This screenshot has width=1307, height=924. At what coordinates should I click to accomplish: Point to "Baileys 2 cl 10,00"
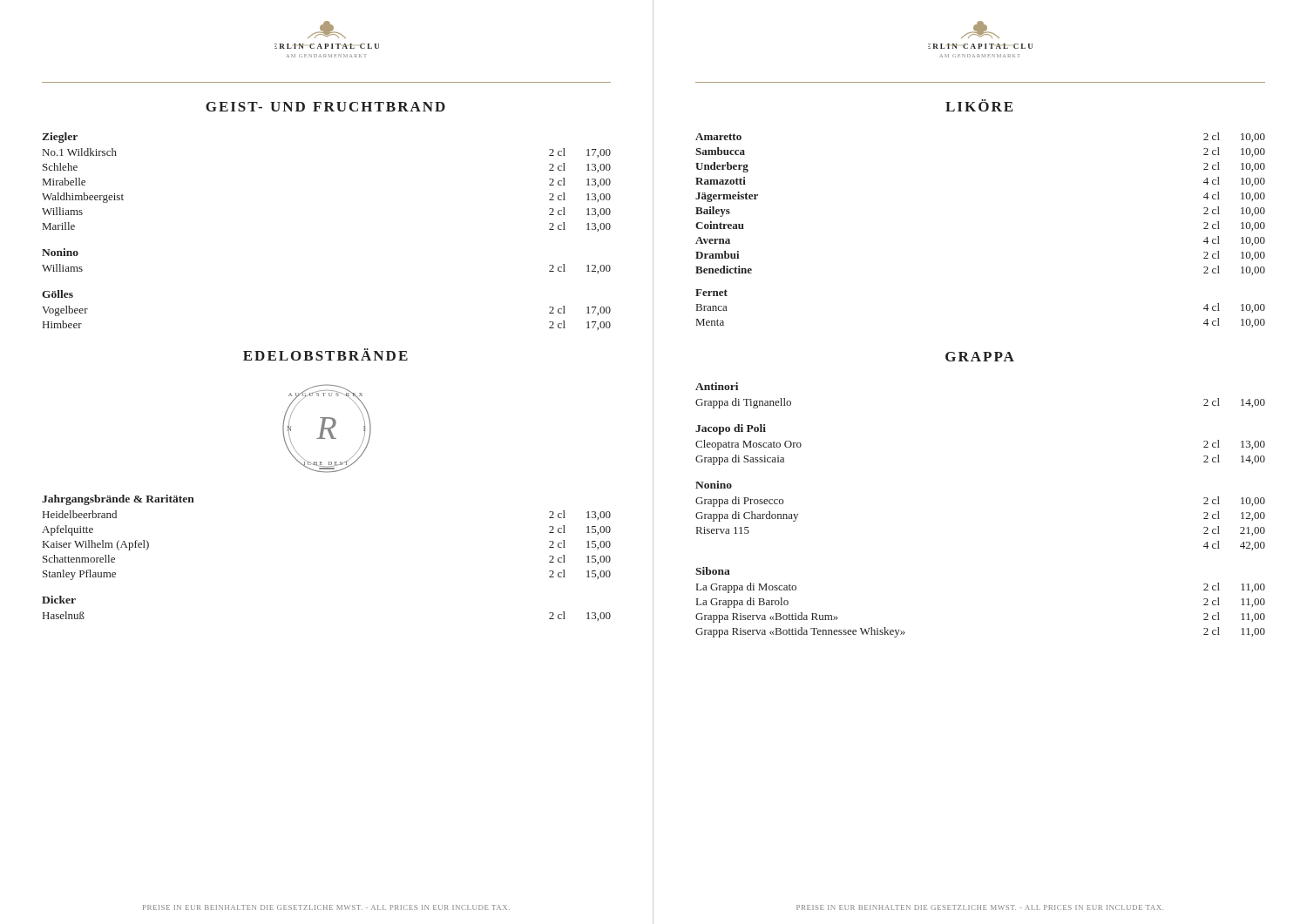click(704, 211)
